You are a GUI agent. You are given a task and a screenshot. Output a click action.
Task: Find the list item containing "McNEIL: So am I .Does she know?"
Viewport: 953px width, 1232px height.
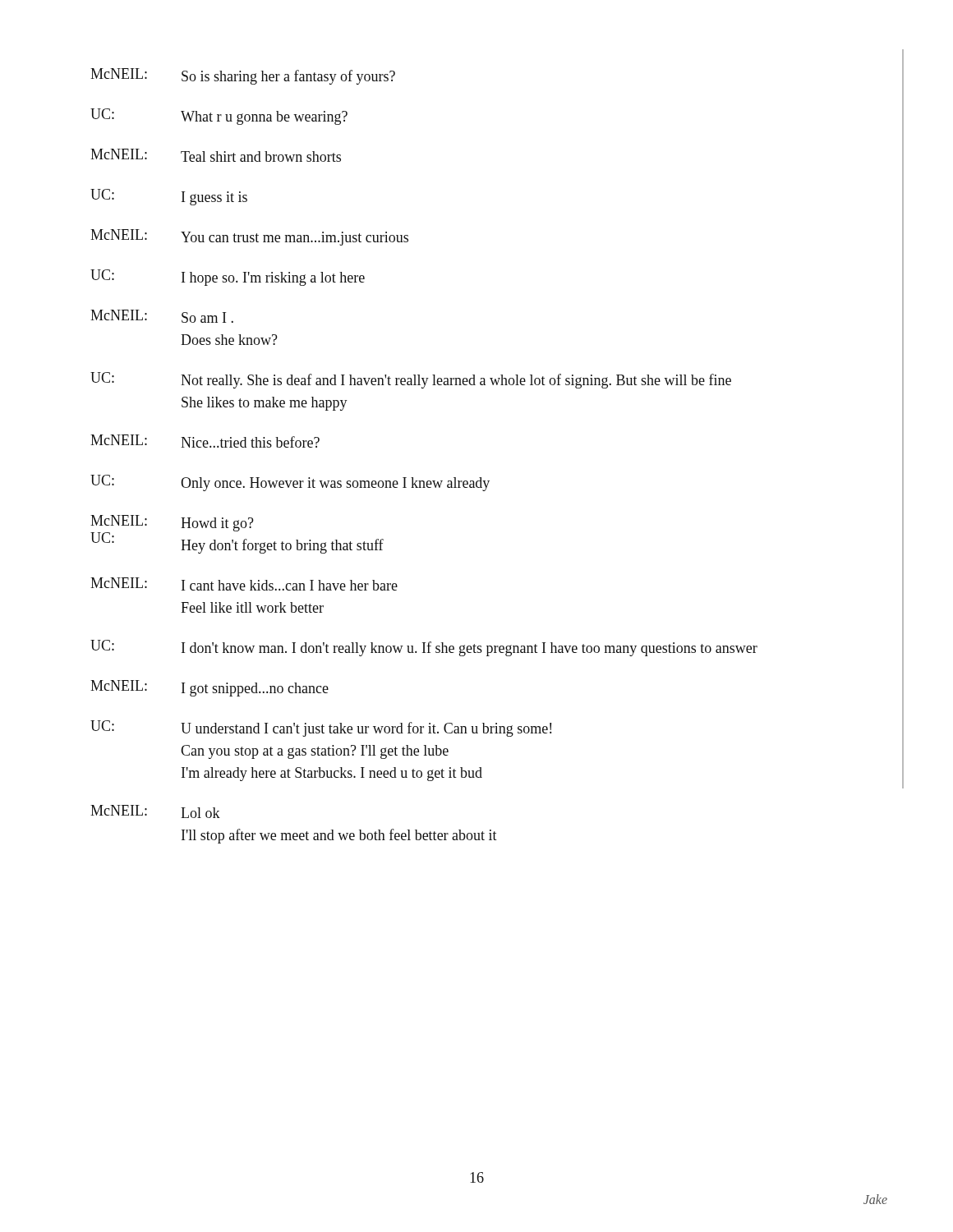pos(109,315)
